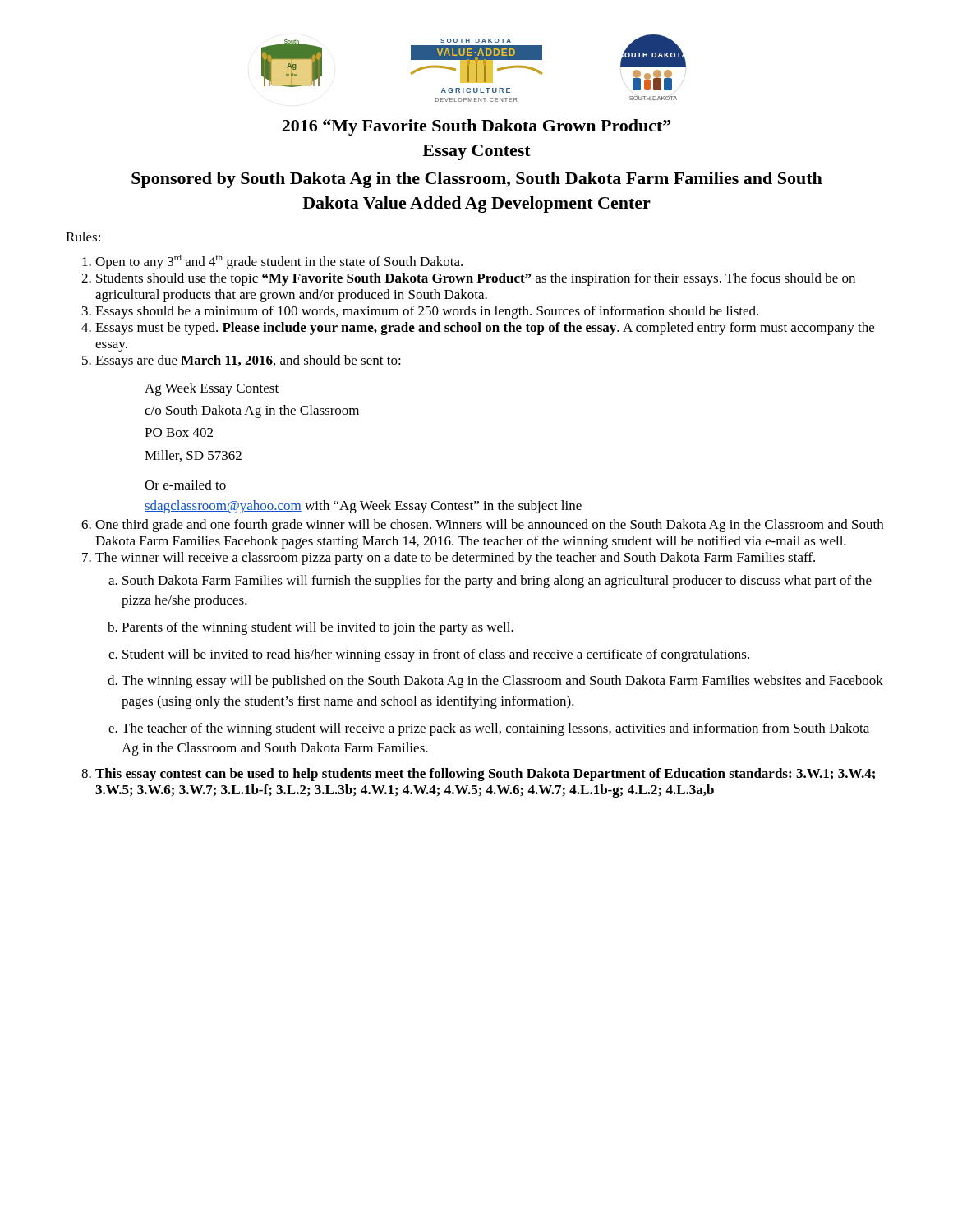Select the list item with the text "Essays must be typed."

(491, 336)
